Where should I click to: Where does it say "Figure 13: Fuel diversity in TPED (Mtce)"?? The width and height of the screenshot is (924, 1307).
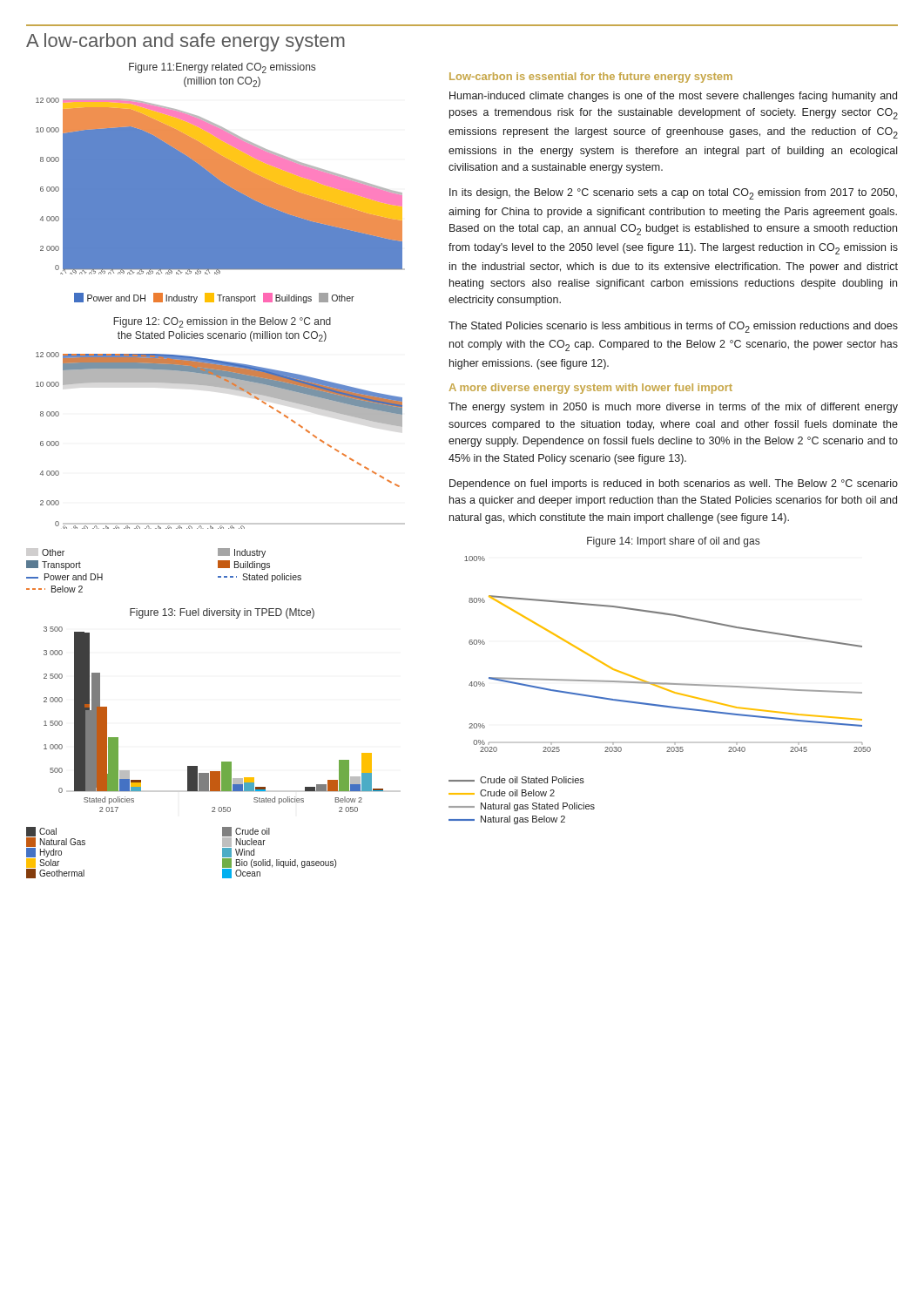point(222,612)
